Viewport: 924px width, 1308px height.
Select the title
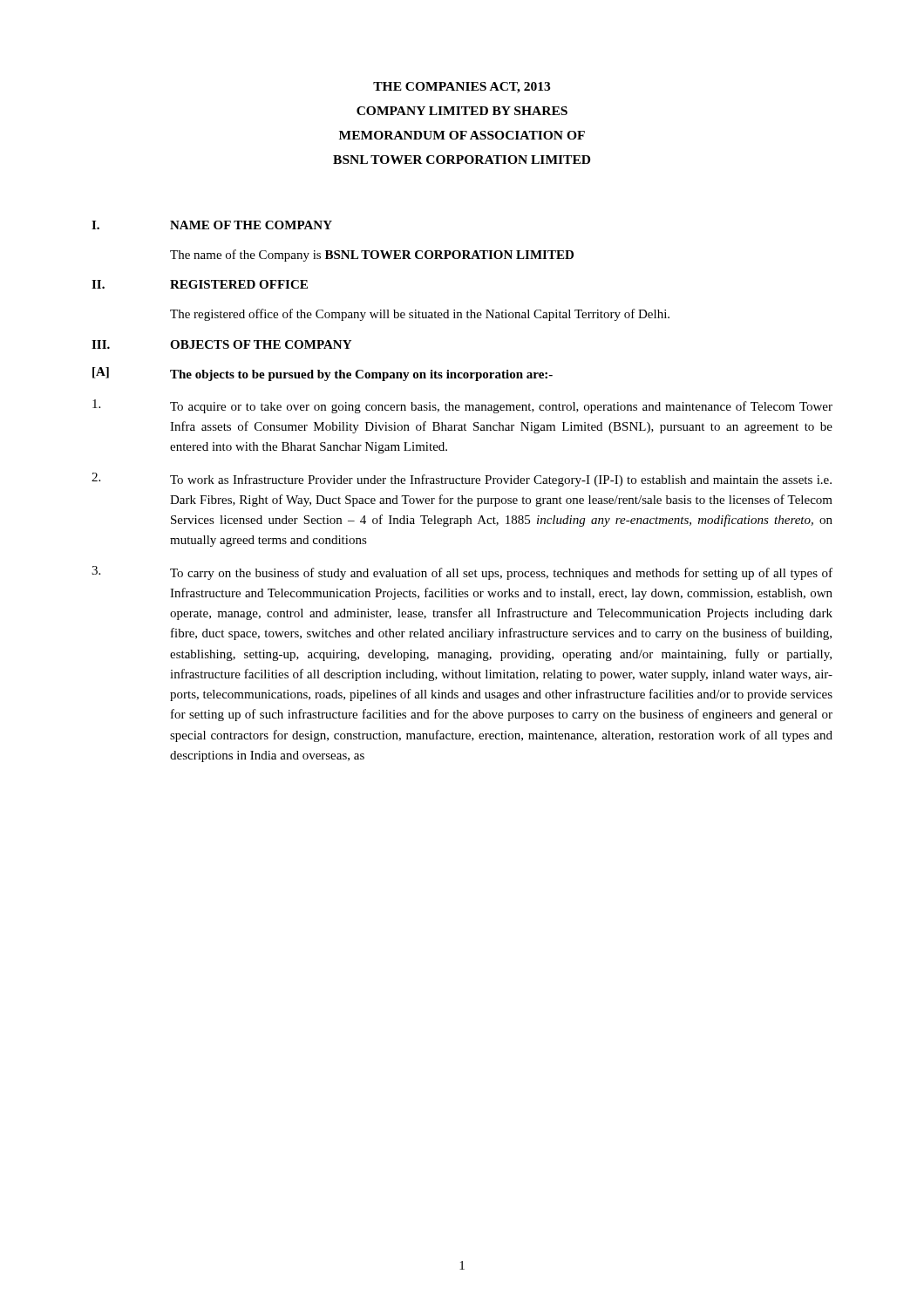point(462,123)
